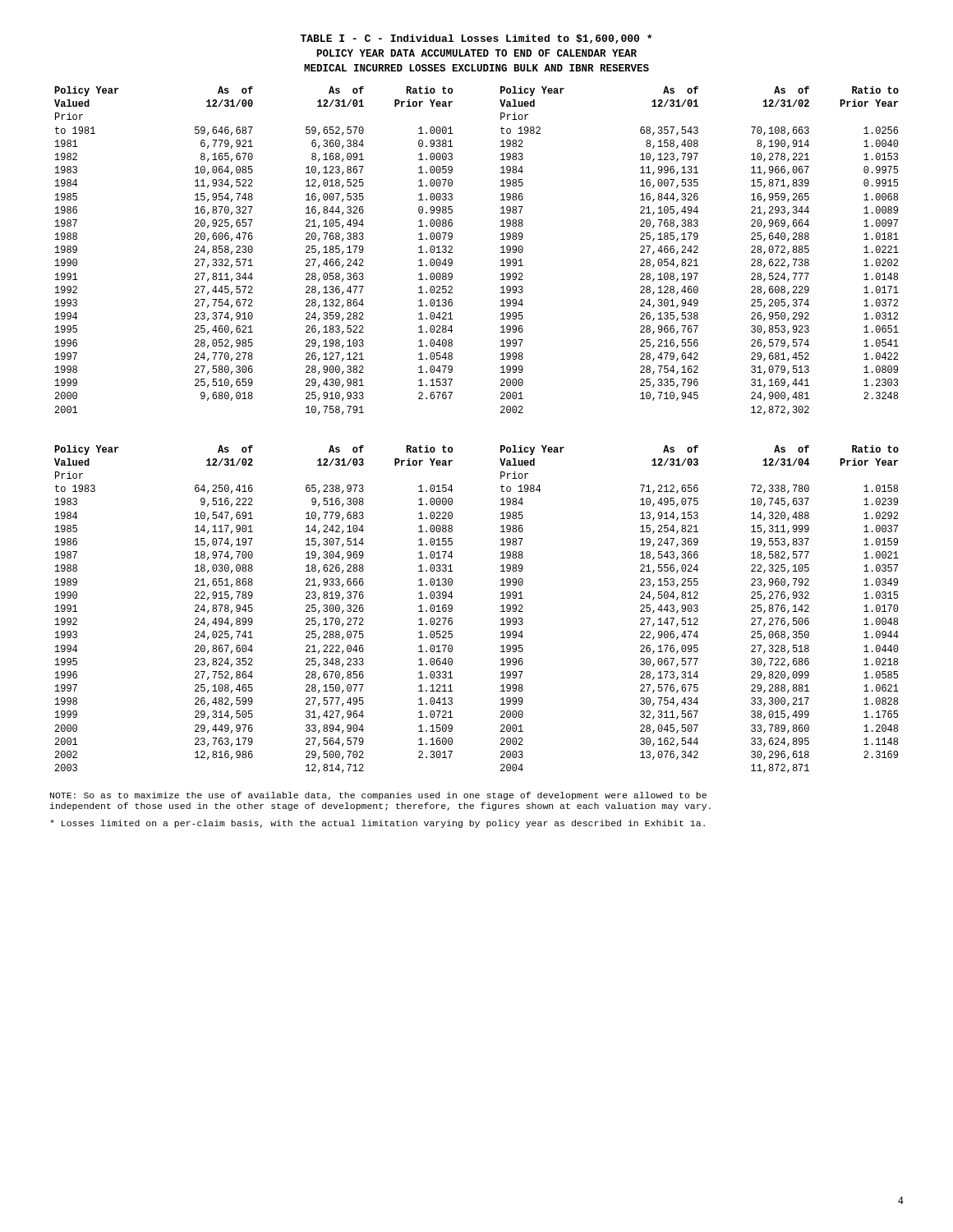This screenshot has width=953, height=1232.
Task: Select the section header that says "POLICY YEAR DATA ACCUMULATED TO END OF CALENDAR"
Action: click(x=476, y=54)
